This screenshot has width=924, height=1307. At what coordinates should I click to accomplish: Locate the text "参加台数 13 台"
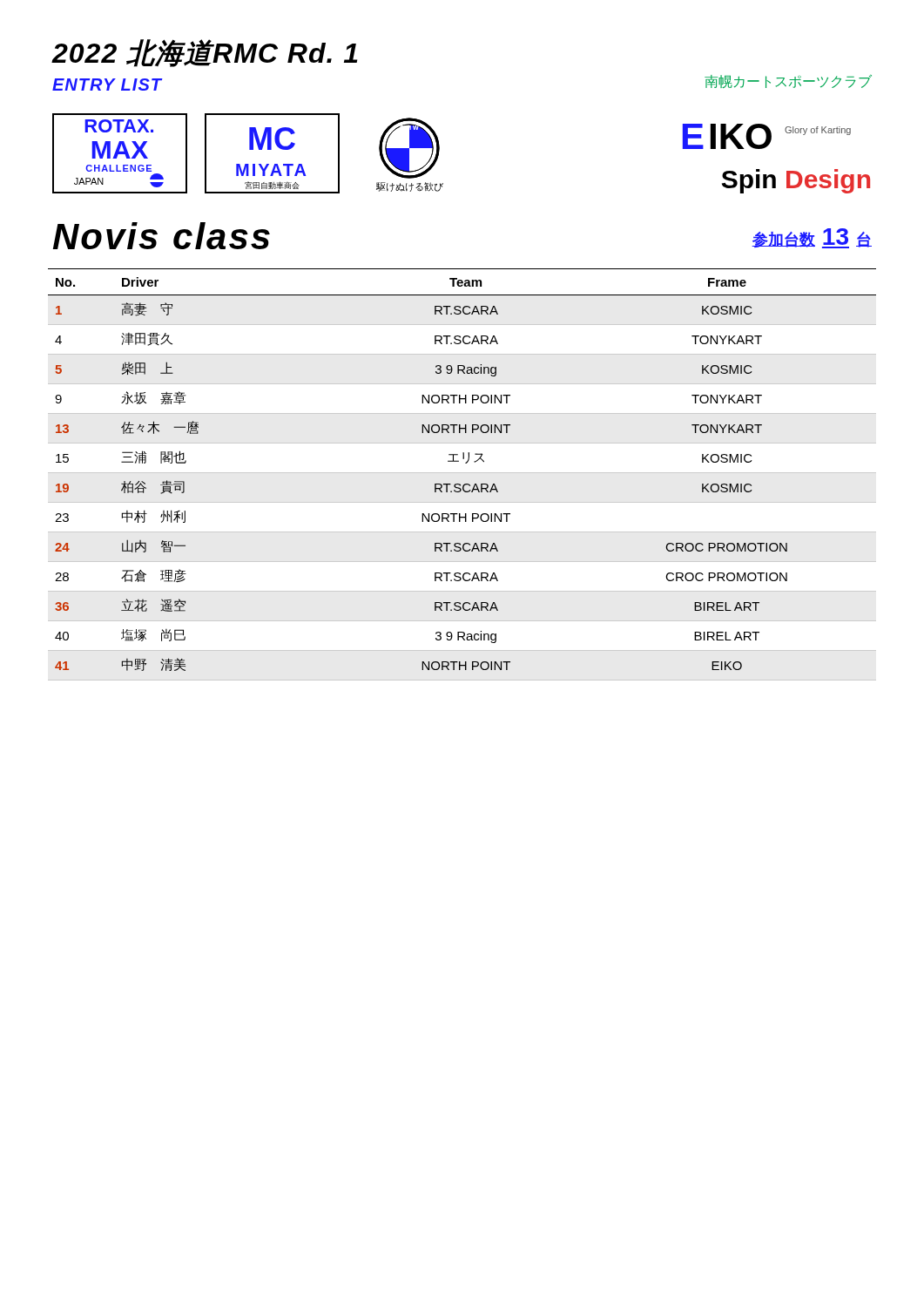(x=812, y=237)
